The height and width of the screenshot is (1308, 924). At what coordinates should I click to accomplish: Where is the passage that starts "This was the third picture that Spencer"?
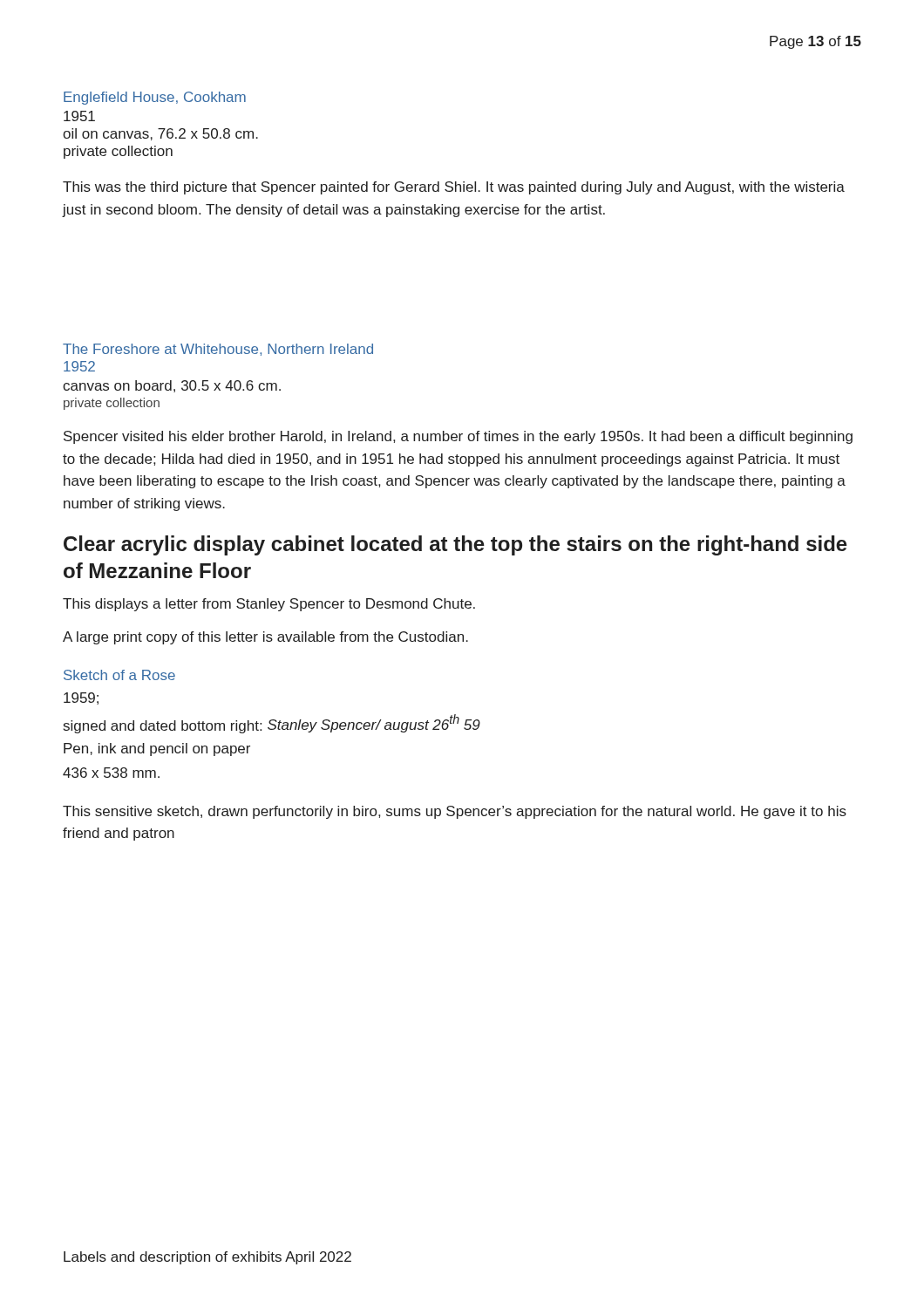pos(454,198)
